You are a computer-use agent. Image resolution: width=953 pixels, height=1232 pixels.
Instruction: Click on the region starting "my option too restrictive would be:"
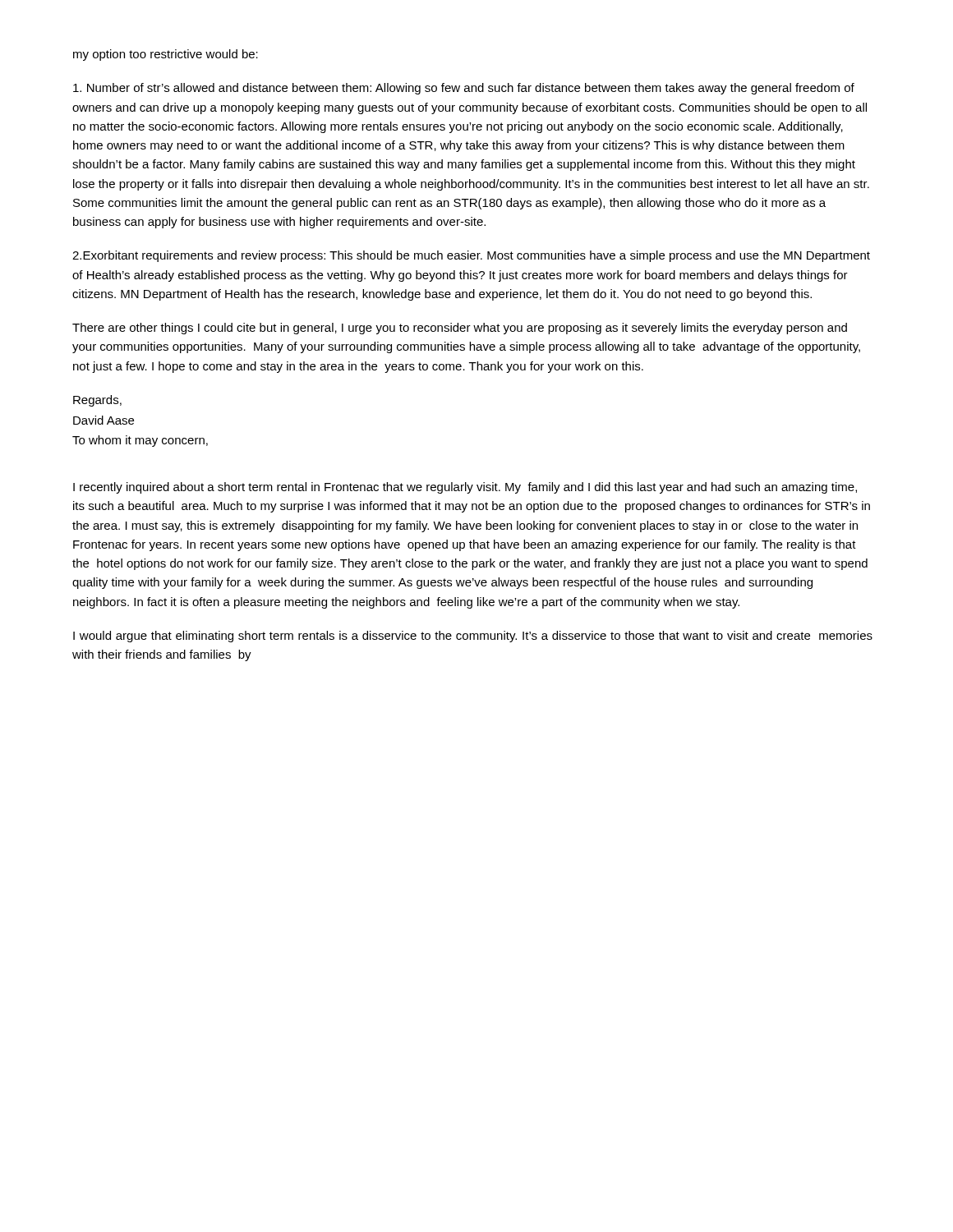pos(165,54)
